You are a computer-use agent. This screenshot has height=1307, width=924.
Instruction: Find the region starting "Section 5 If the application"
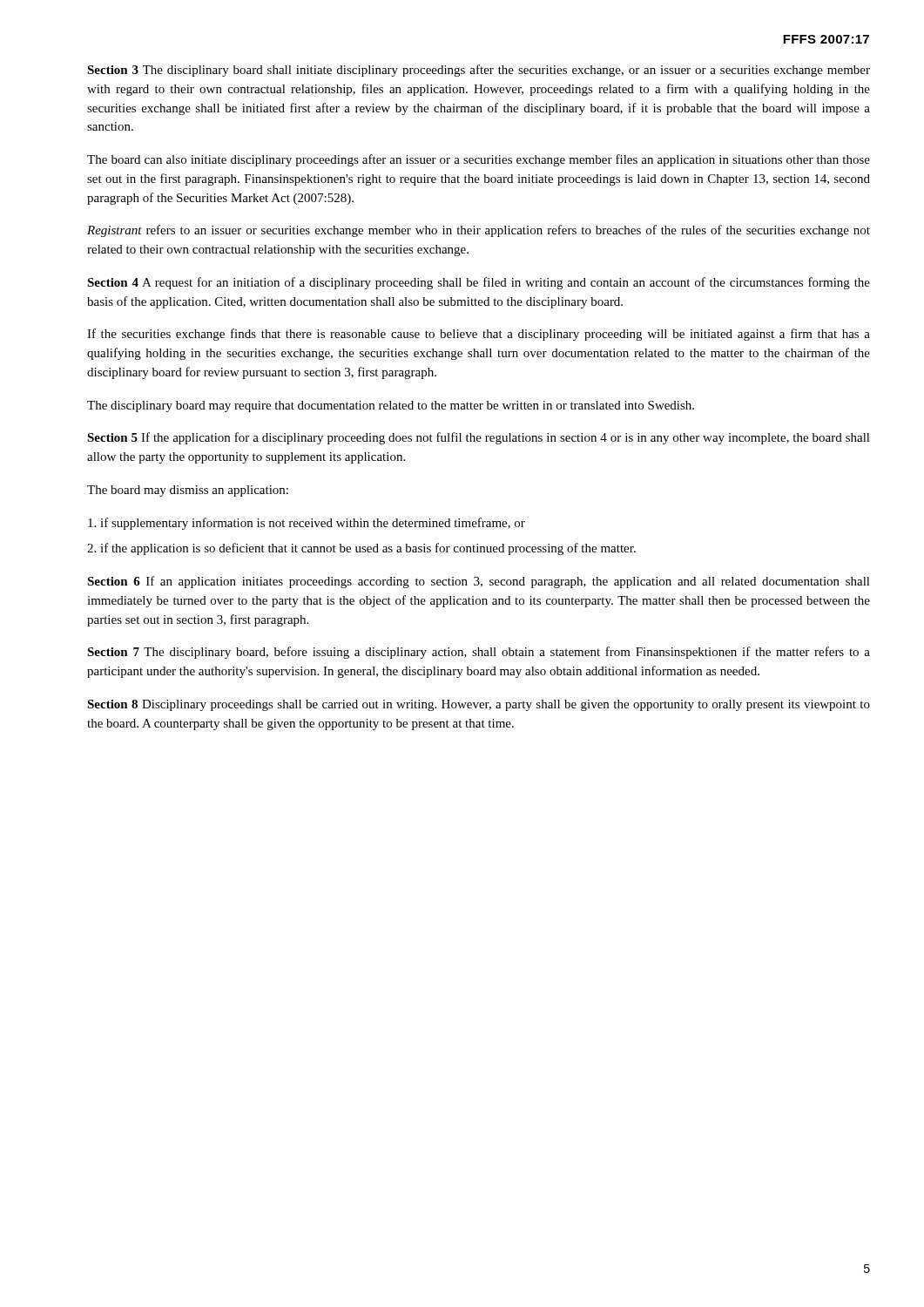click(x=479, y=447)
